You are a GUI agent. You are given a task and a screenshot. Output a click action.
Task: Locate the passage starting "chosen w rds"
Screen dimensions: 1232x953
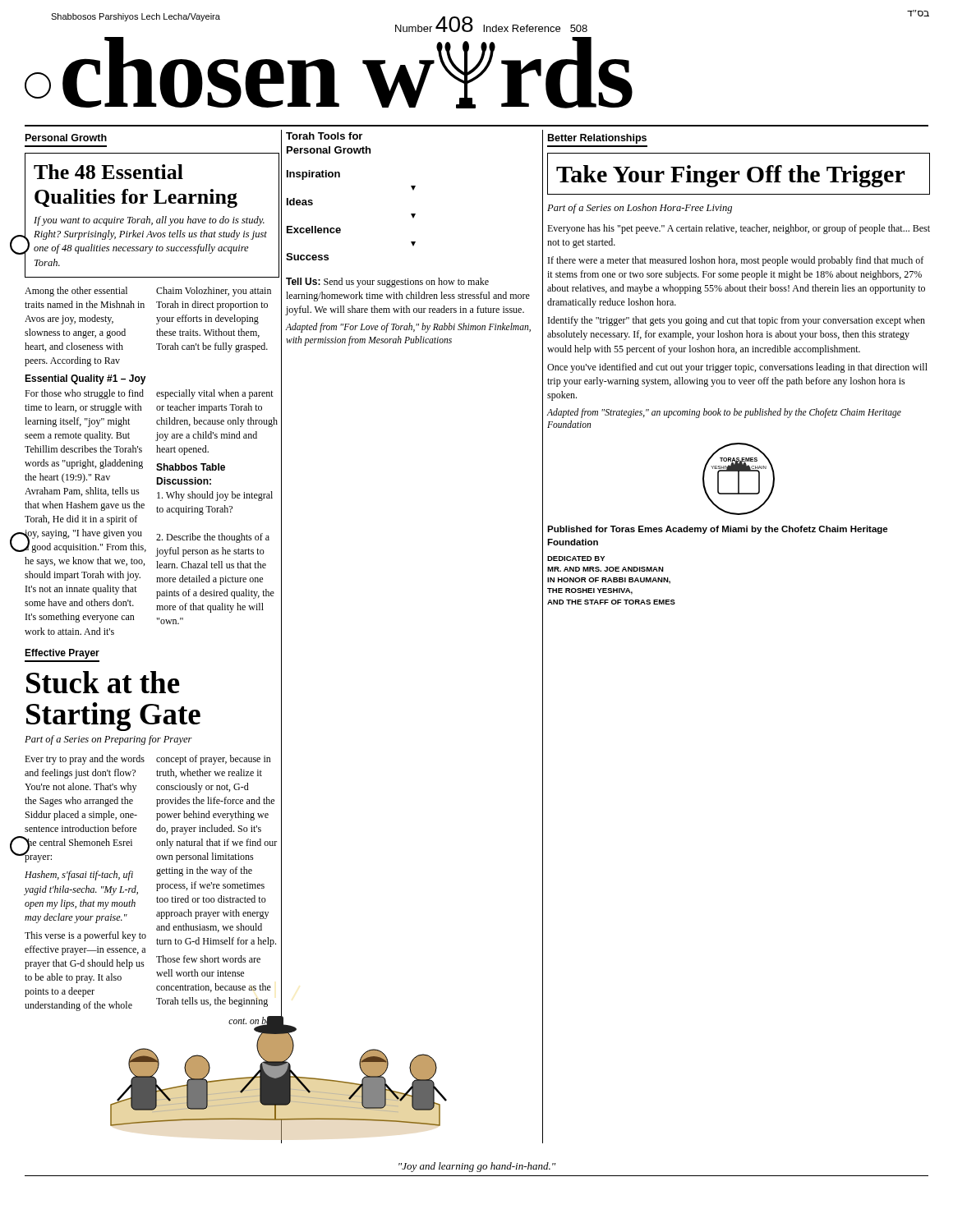click(x=476, y=73)
